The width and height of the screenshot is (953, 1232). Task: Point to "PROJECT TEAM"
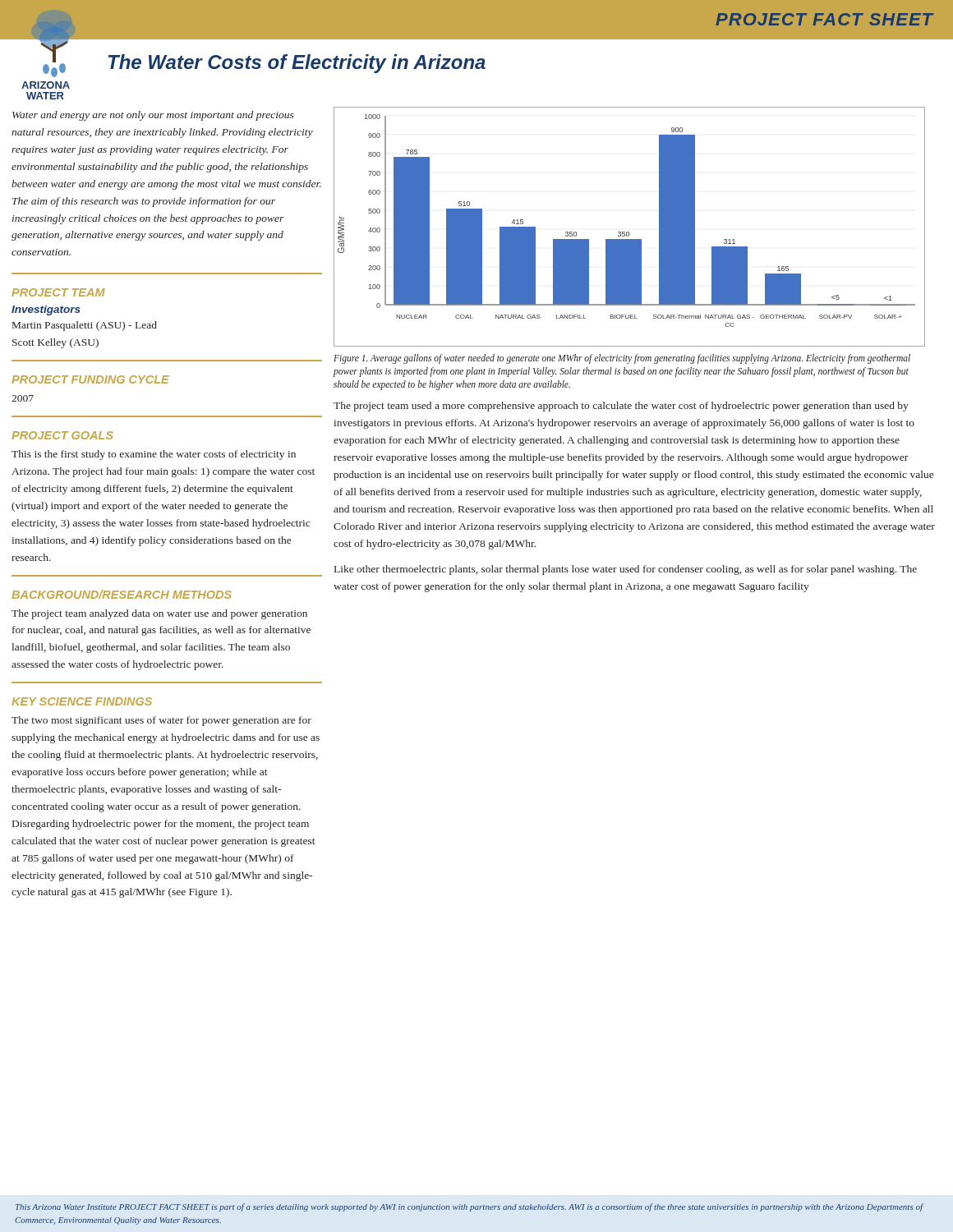[x=58, y=293]
